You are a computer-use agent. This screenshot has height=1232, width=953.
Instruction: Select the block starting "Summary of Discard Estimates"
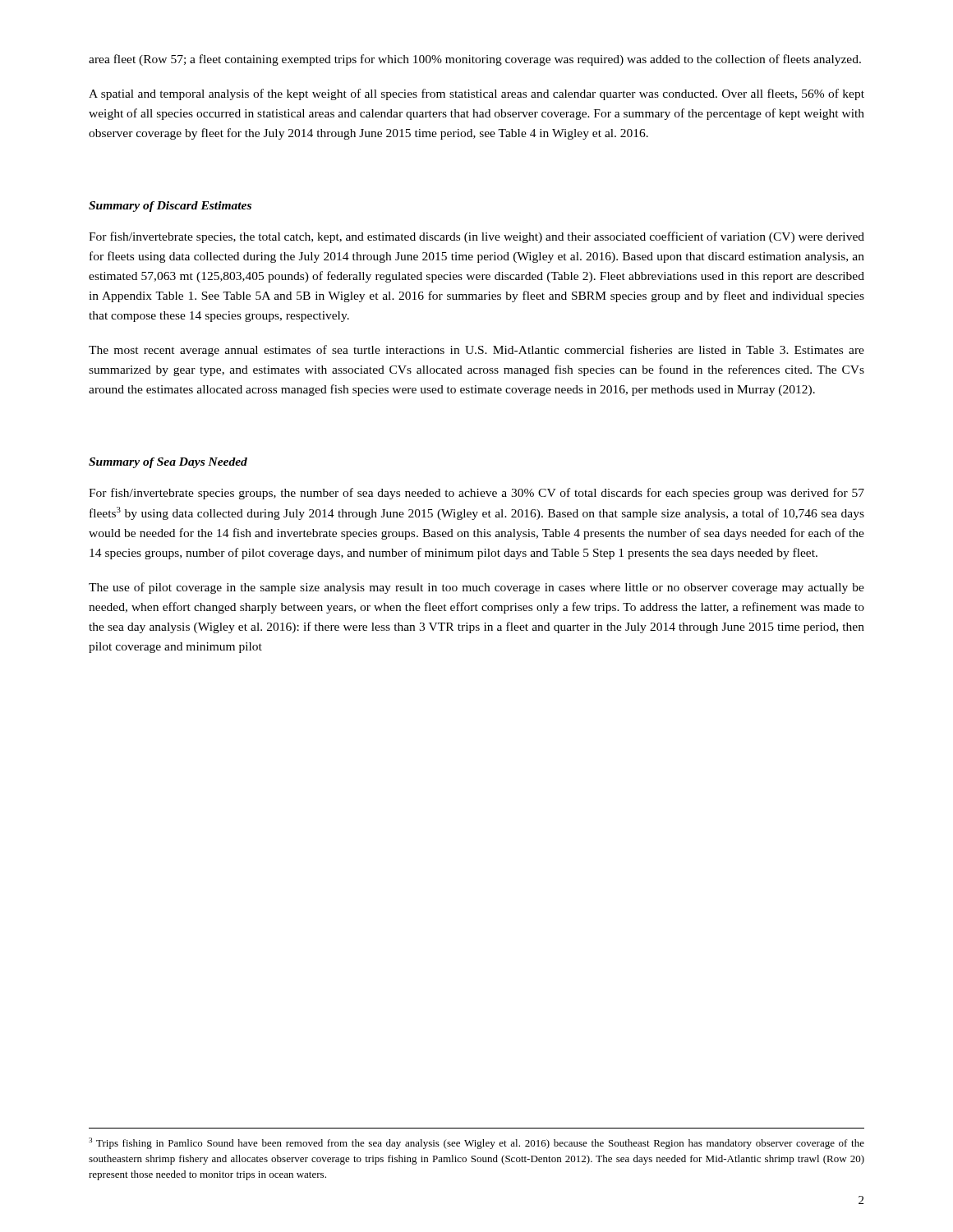tap(170, 205)
